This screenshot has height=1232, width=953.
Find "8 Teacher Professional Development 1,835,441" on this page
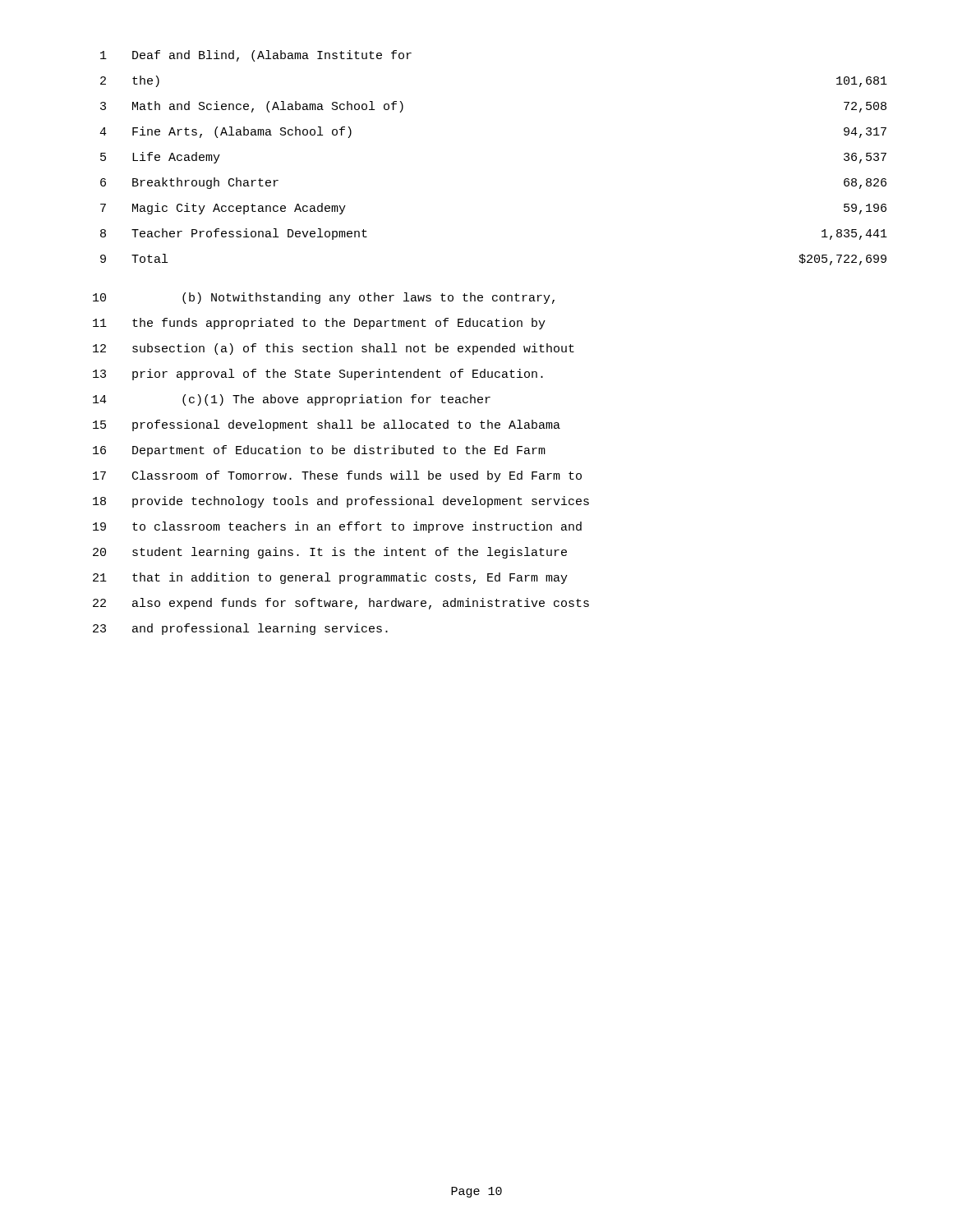coord(246,234)
